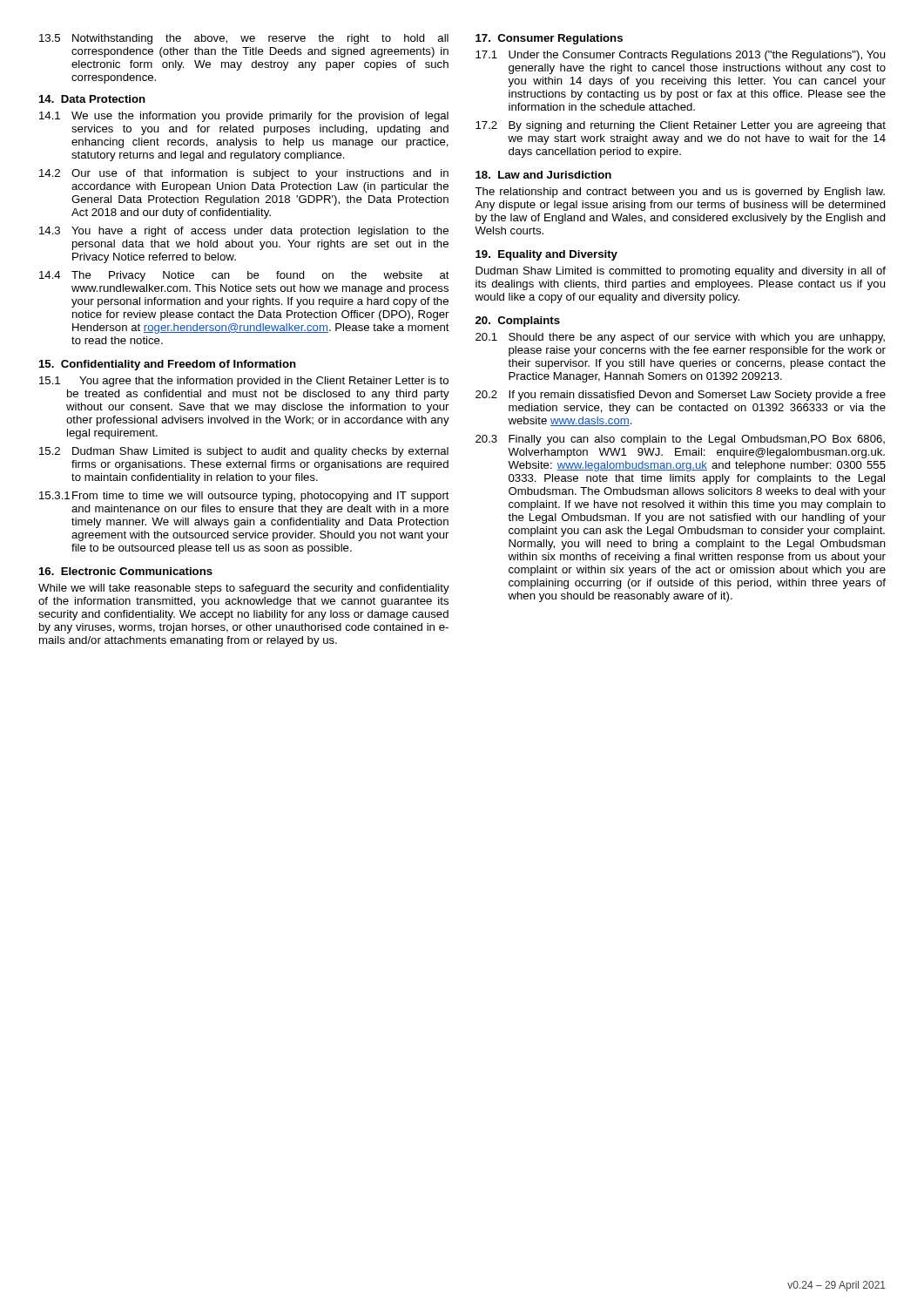The height and width of the screenshot is (1307, 924).
Task: Click on the region starting "14. Data Protection"
Action: pyautogui.click(x=92, y=99)
